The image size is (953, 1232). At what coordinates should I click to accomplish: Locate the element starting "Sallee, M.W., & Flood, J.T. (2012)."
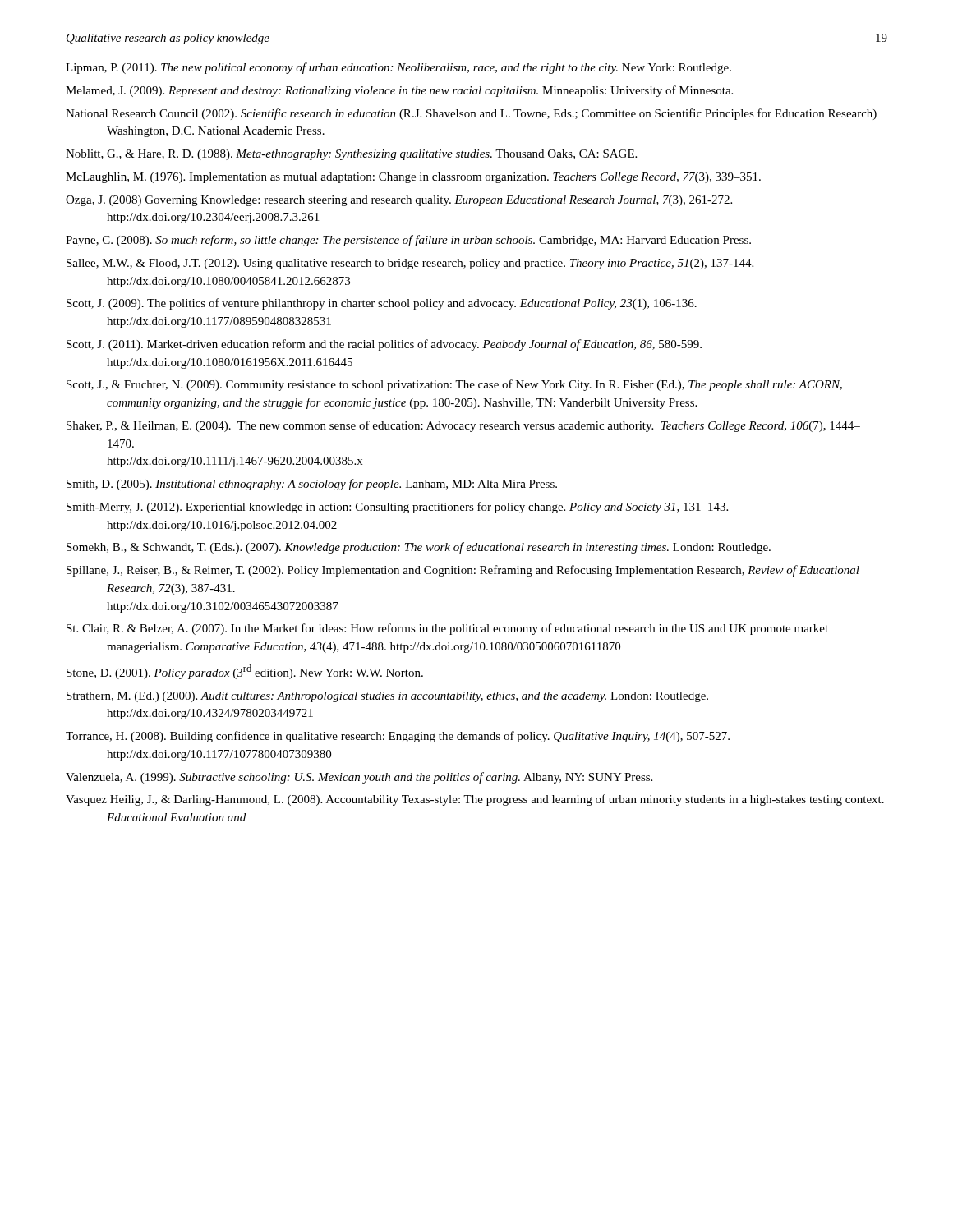[410, 272]
